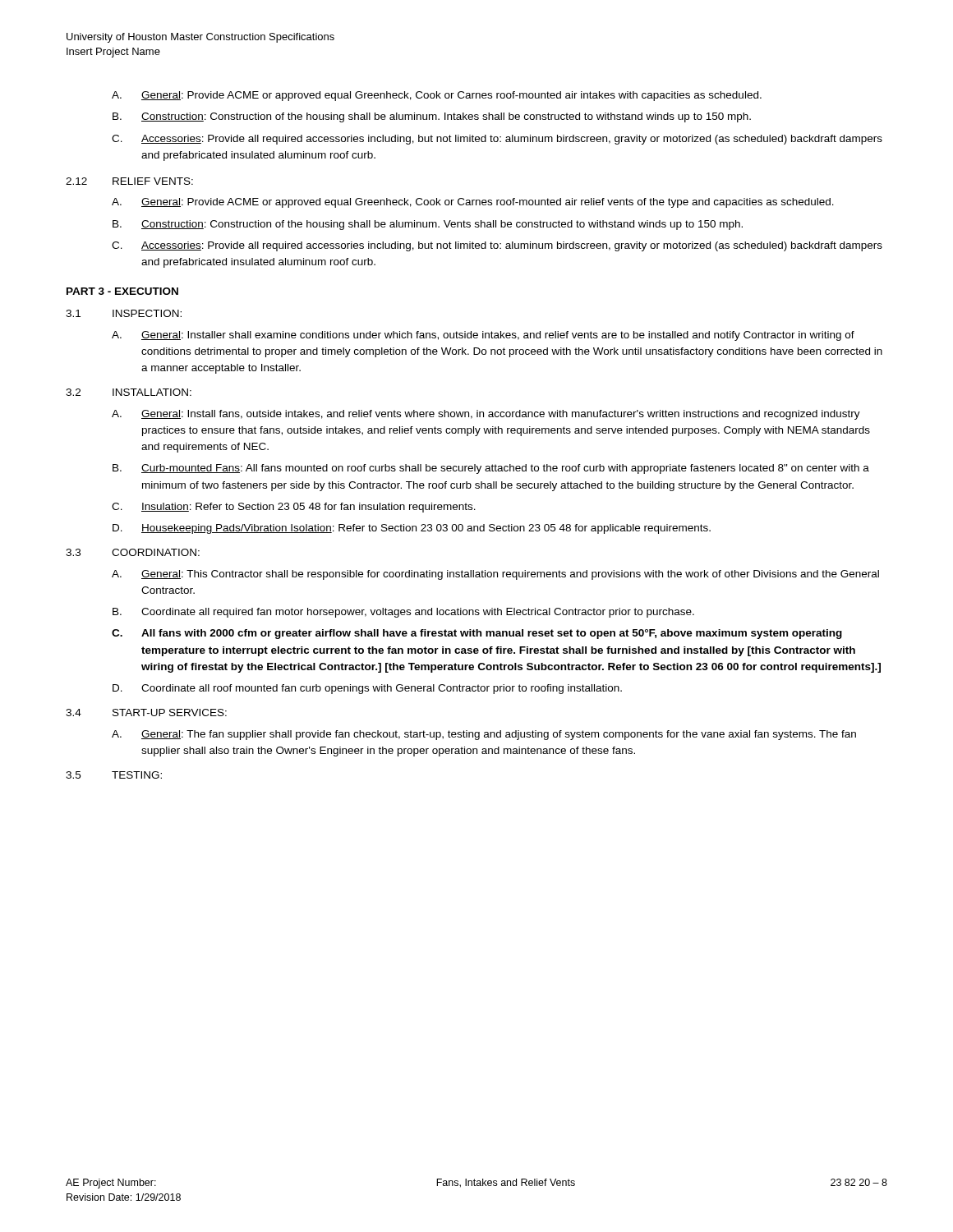
Task: Find the text block starting "3.4 START-UP SERVICES:"
Action: 146,713
